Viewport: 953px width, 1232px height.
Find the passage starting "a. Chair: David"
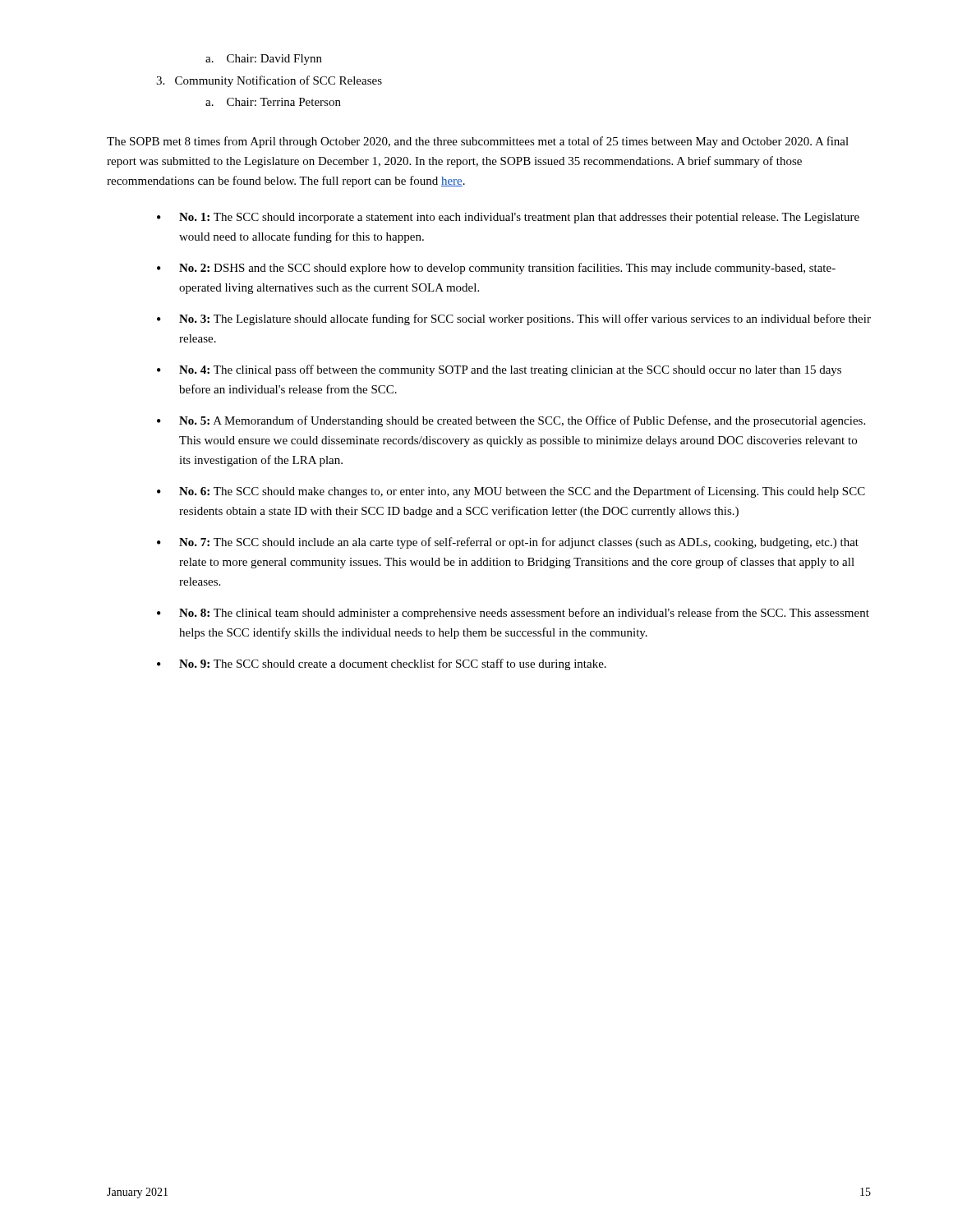(264, 58)
